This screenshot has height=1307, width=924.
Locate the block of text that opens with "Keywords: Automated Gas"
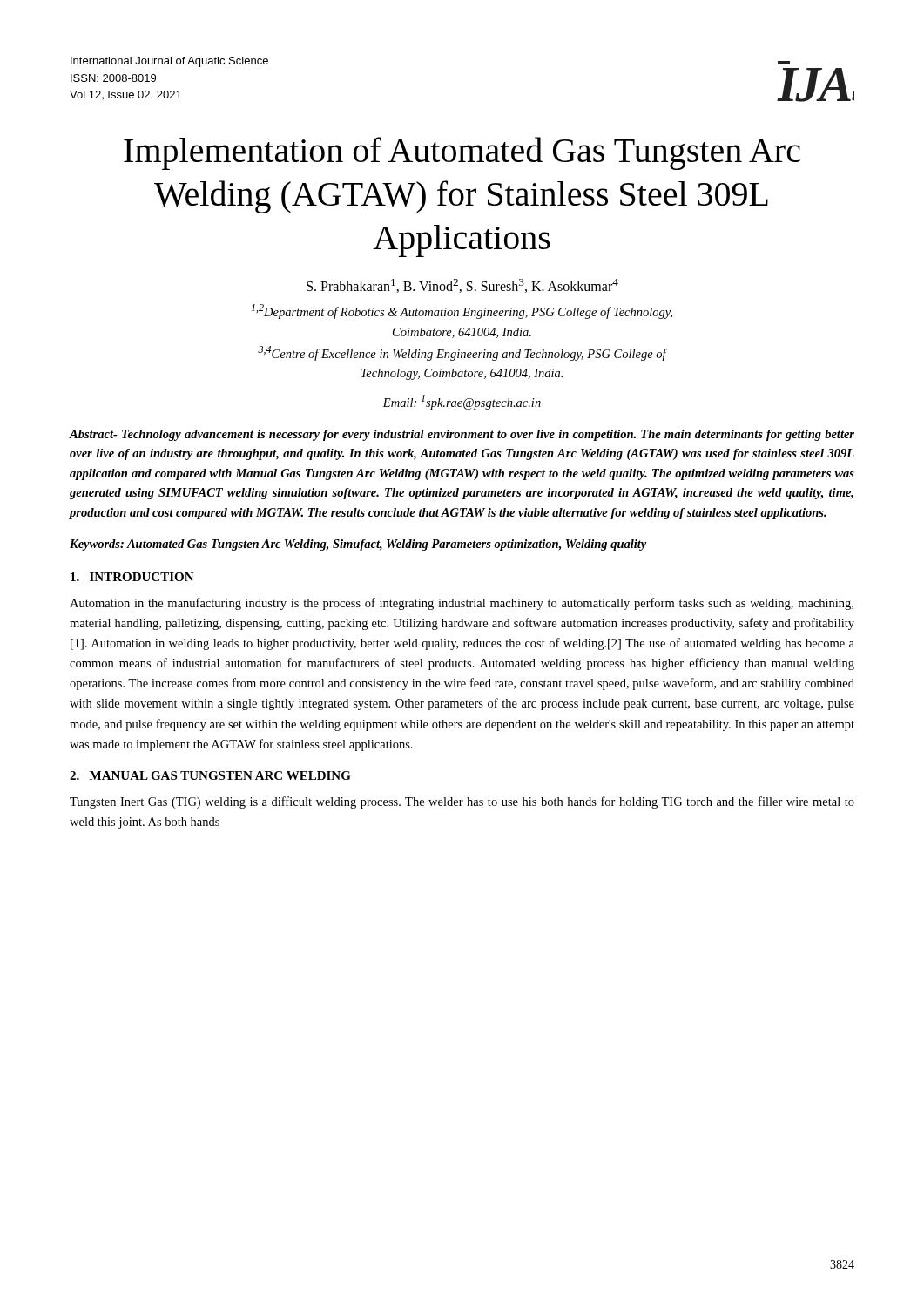(358, 544)
